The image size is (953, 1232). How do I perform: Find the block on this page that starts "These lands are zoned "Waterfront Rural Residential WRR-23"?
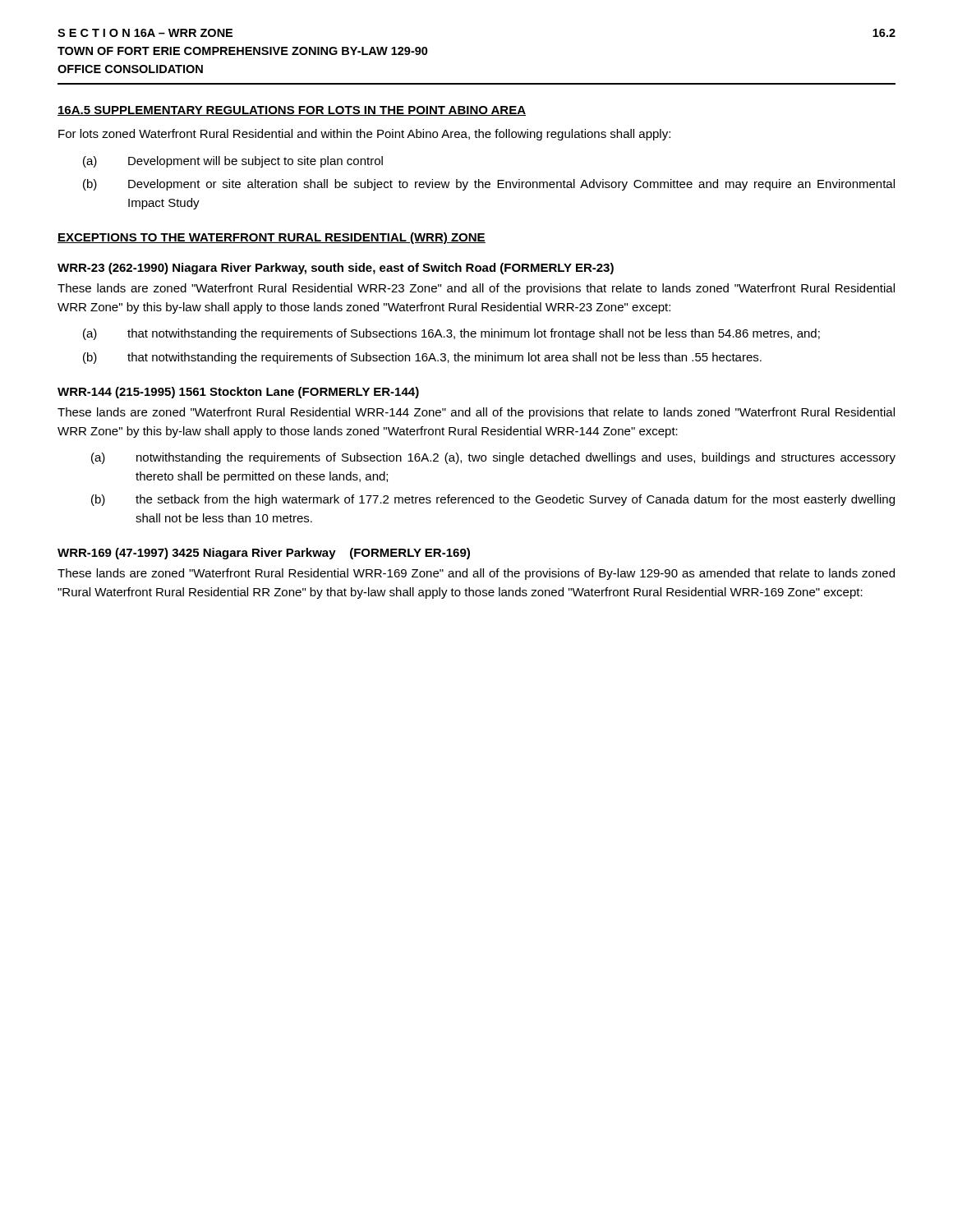coord(476,298)
